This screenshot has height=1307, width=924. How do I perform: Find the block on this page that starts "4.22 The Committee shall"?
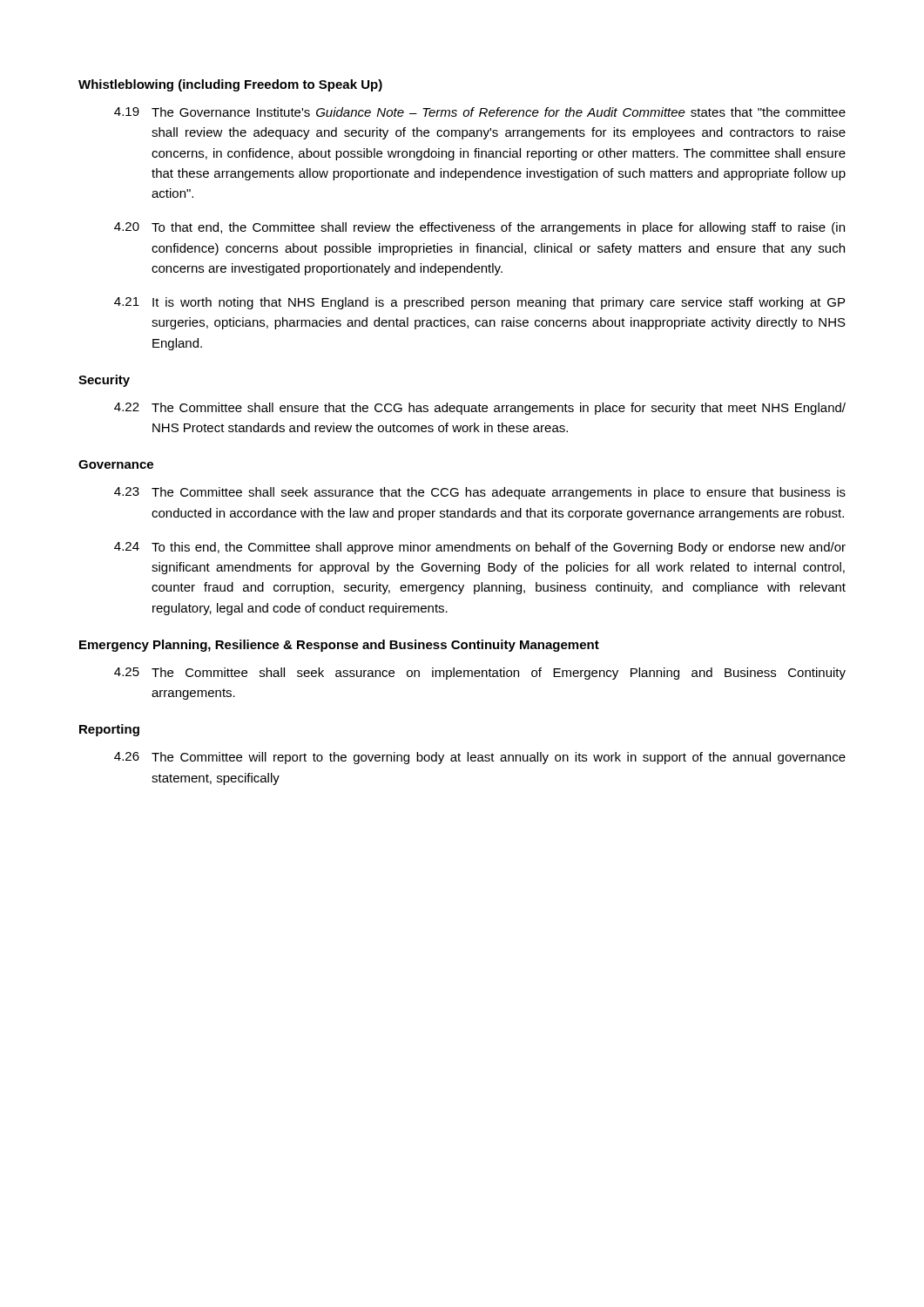tap(462, 417)
